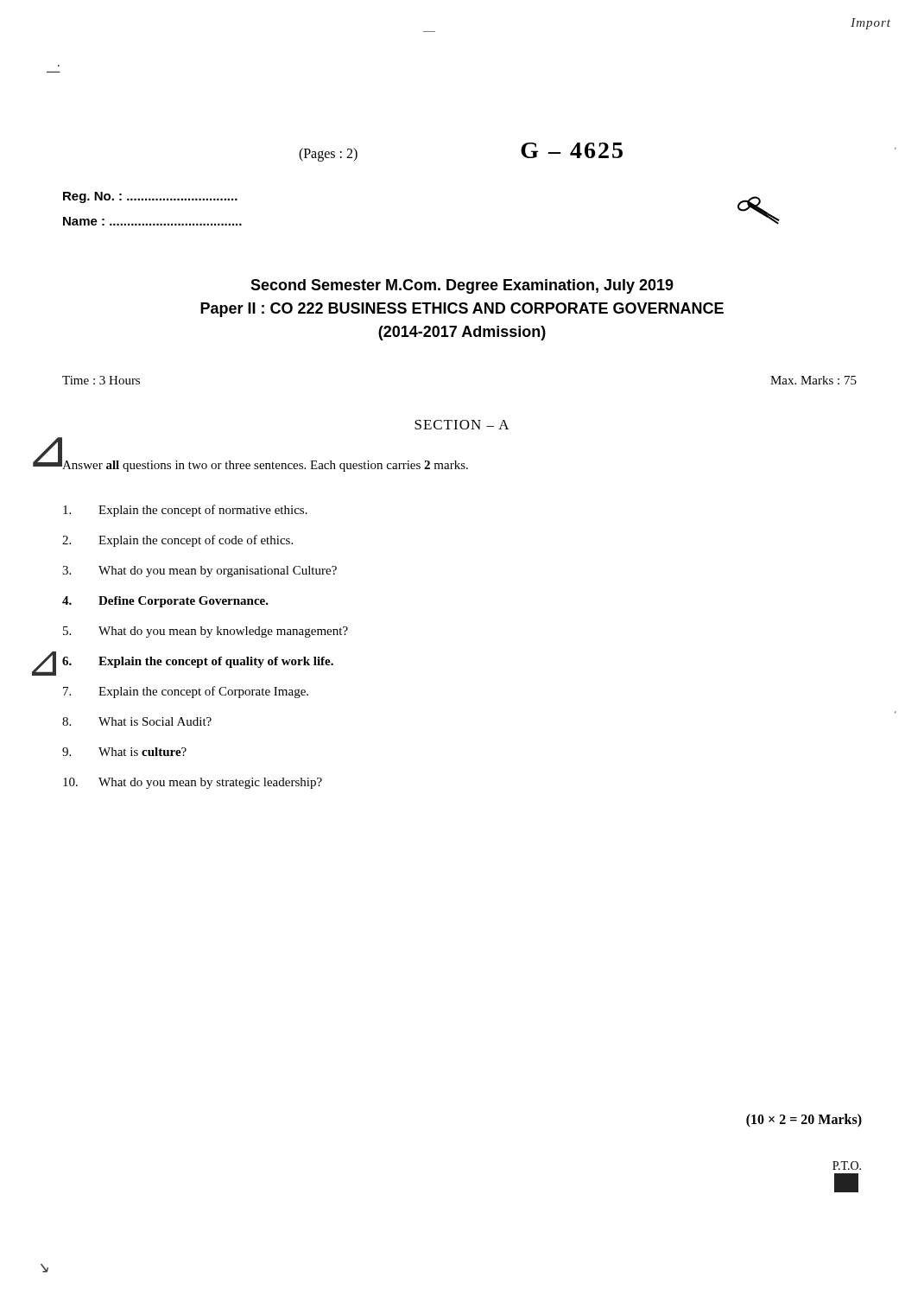Select the list item containing "6. Explain the concept"

[198, 661]
